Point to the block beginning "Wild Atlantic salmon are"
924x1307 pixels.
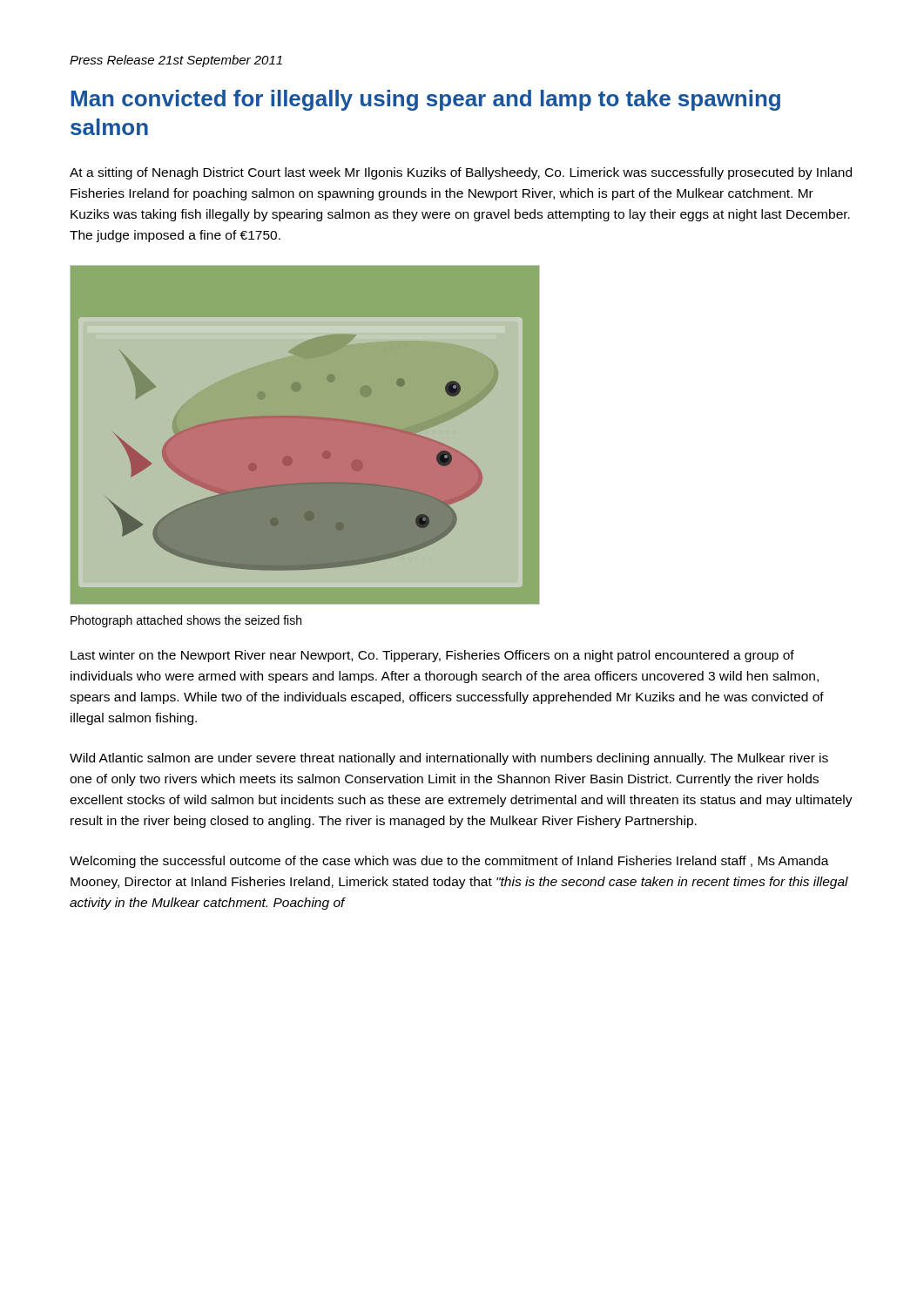(x=461, y=789)
